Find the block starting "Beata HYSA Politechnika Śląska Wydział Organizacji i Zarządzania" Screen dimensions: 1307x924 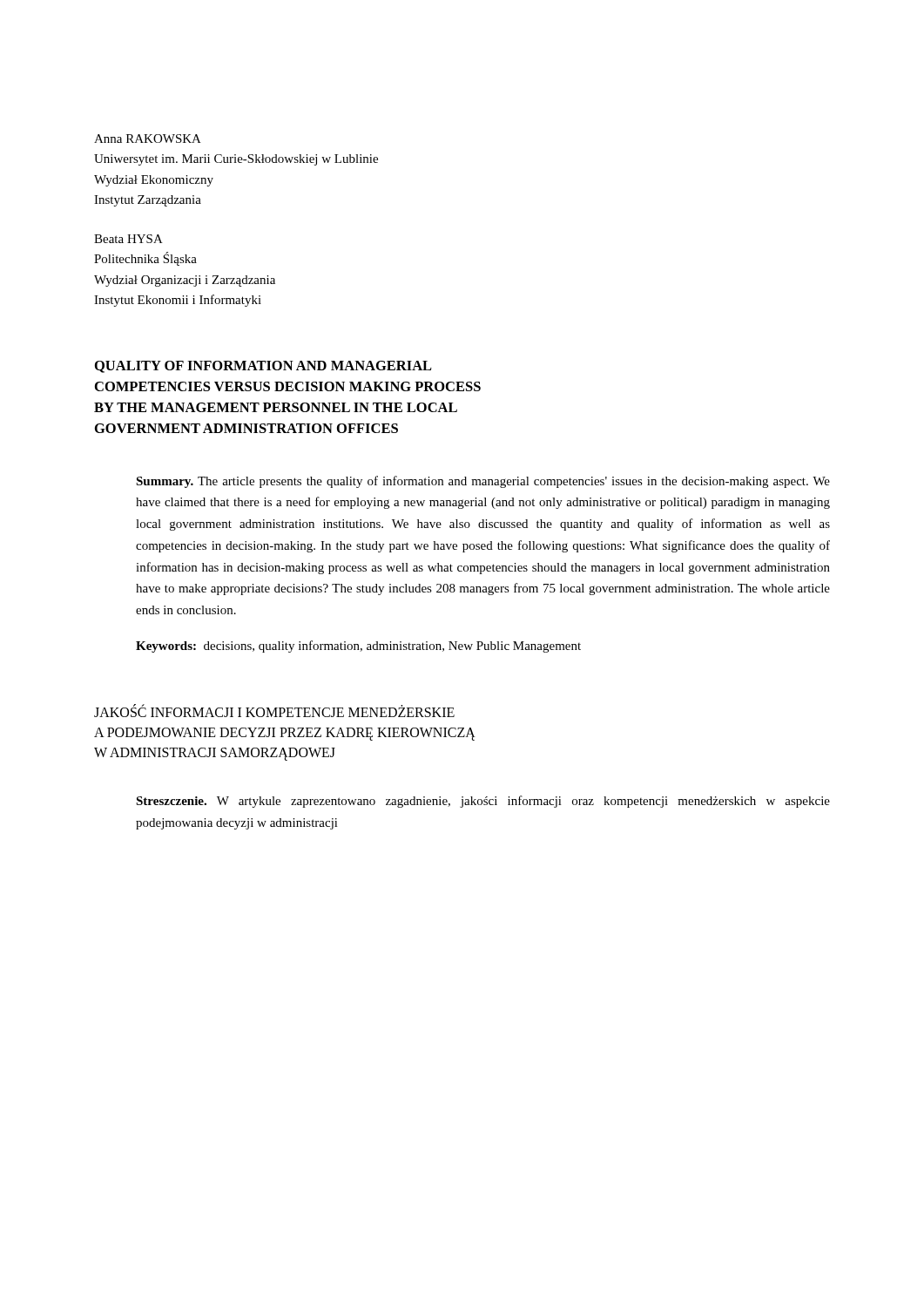point(185,269)
